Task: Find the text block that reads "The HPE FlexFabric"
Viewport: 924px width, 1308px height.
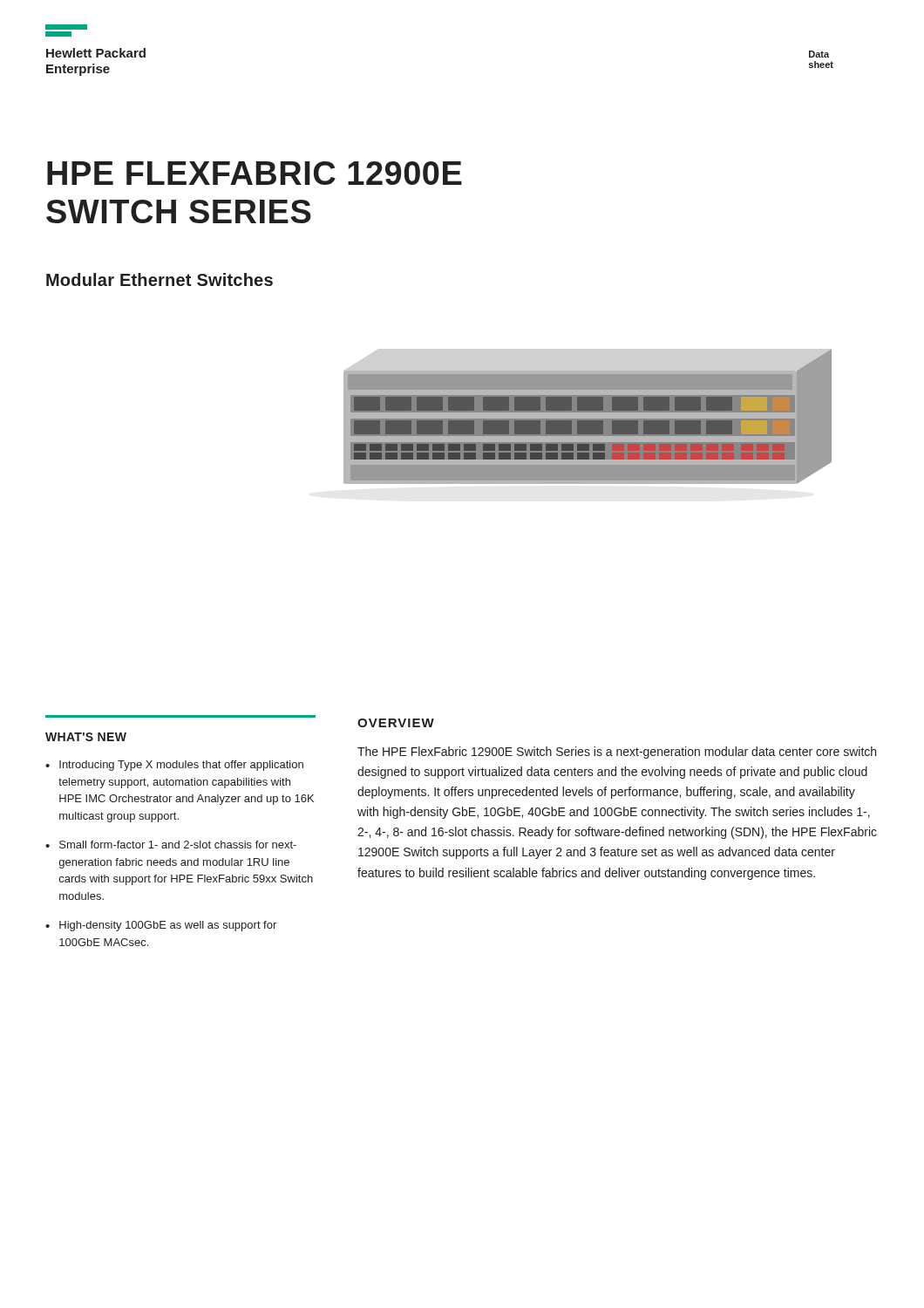Action: (x=618, y=813)
